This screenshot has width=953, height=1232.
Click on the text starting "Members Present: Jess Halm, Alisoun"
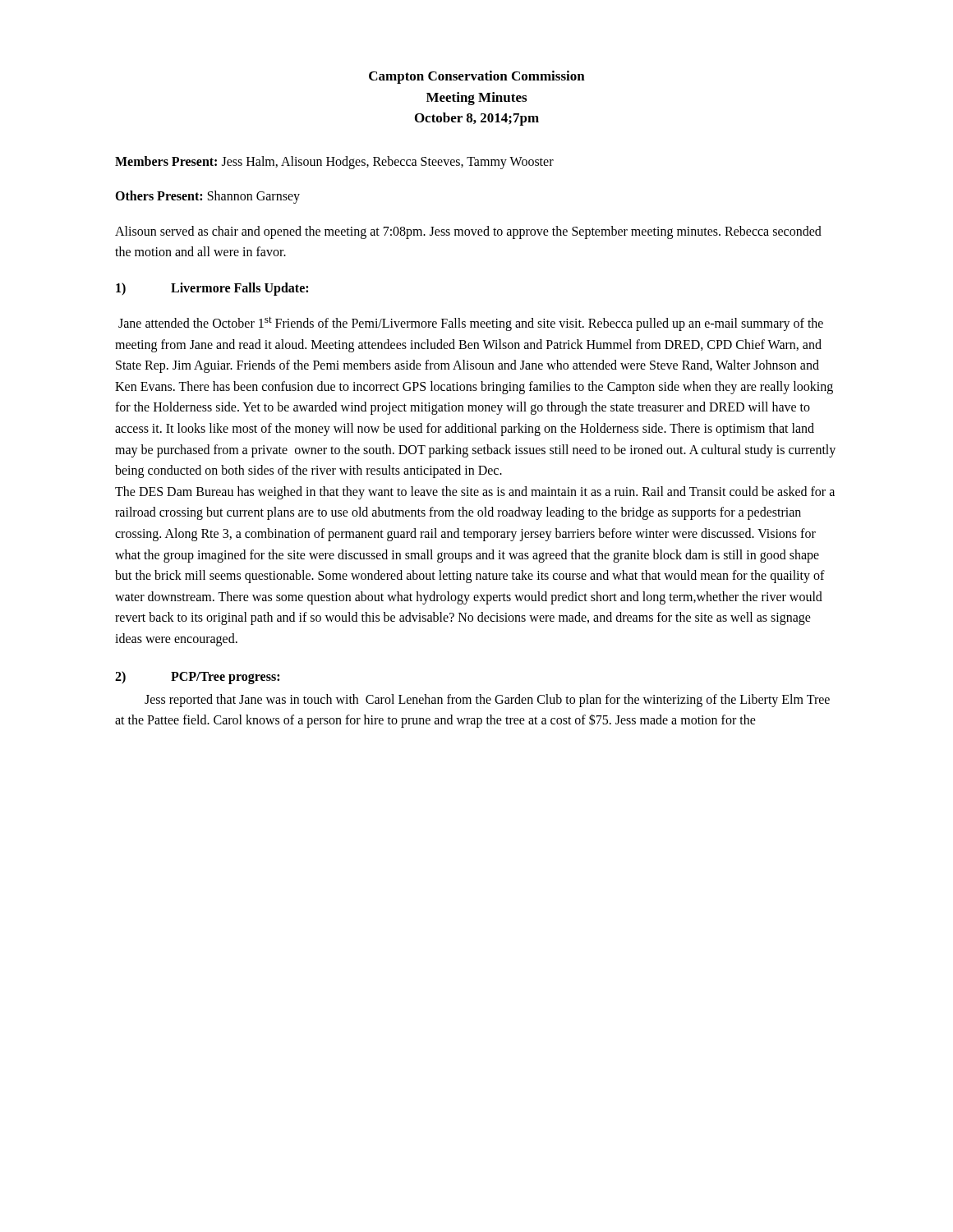[334, 161]
